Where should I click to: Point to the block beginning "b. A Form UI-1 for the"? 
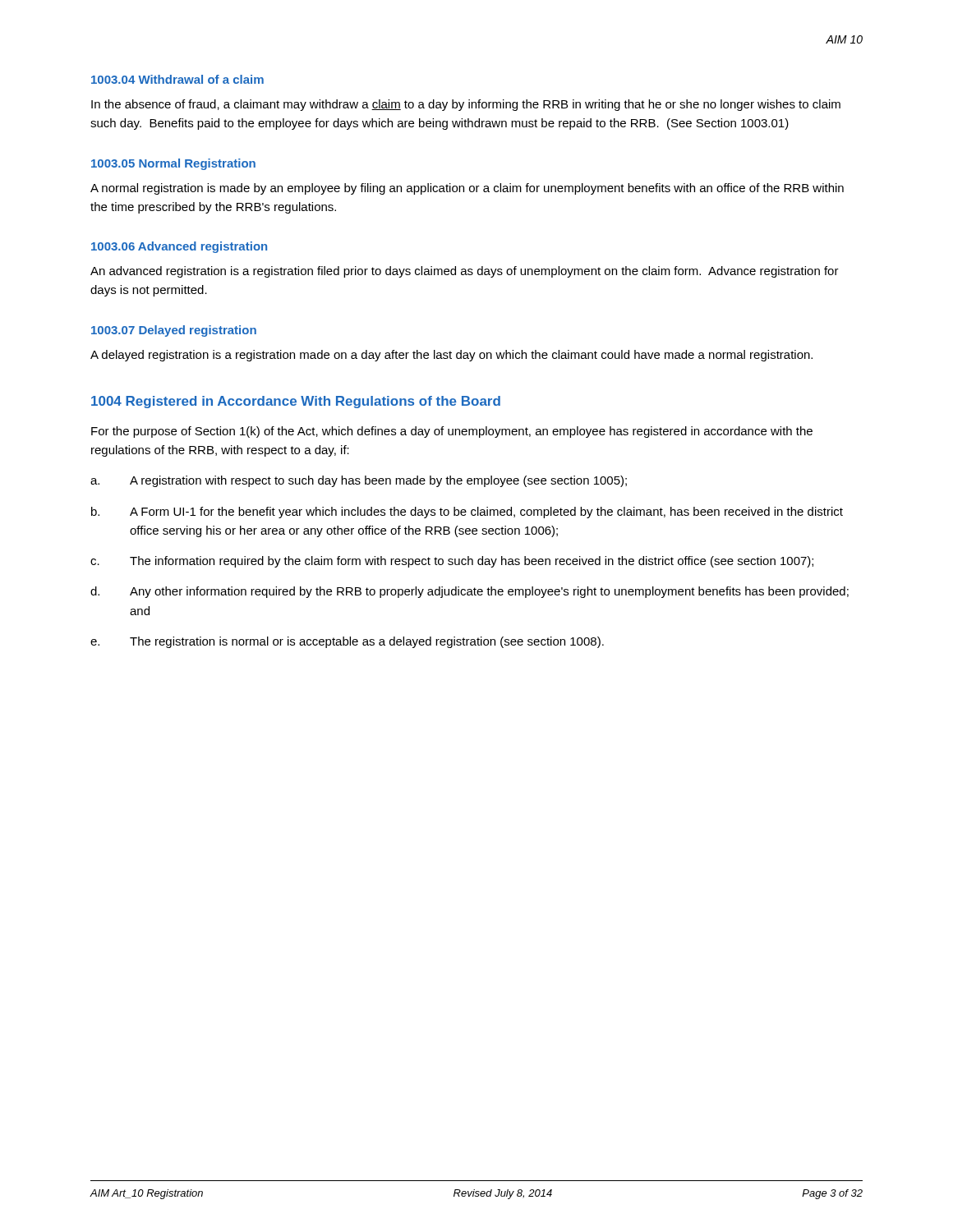[476, 521]
